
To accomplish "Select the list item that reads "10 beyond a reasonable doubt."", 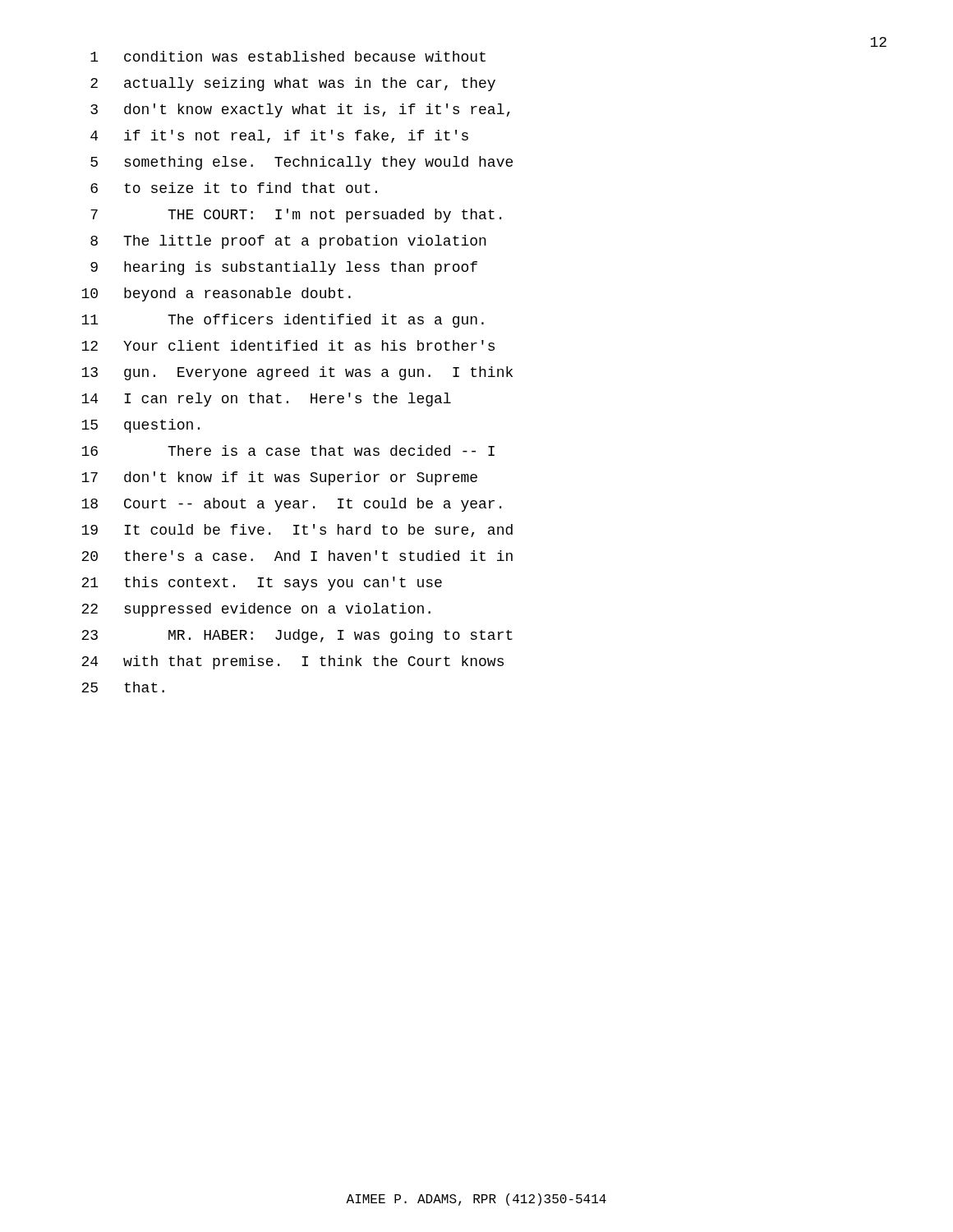I will [x=202, y=294].
